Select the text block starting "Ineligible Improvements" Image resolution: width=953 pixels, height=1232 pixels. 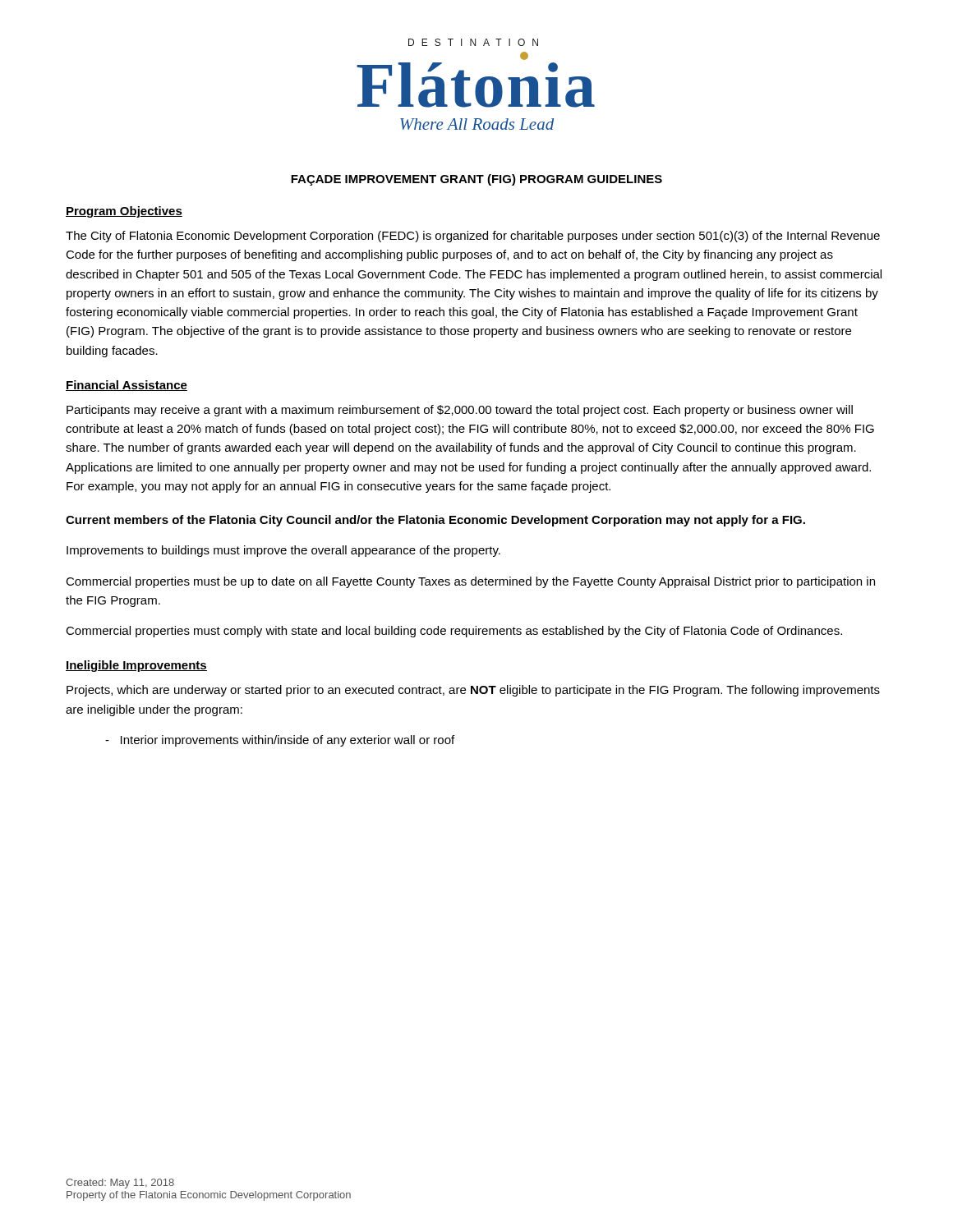pyautogui.click(x=136, y=665)
